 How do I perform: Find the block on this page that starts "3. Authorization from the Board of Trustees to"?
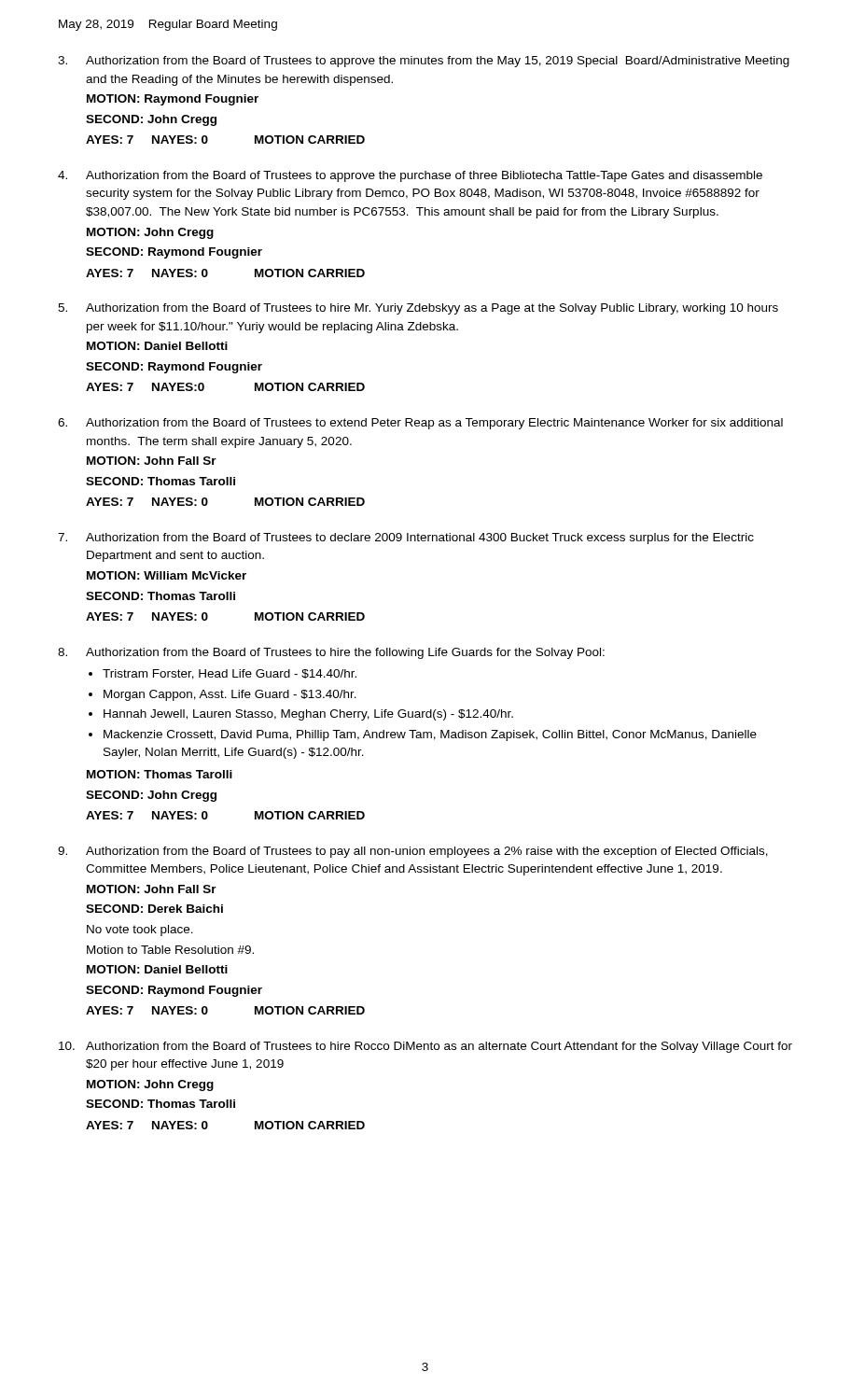tap(424, 62)
